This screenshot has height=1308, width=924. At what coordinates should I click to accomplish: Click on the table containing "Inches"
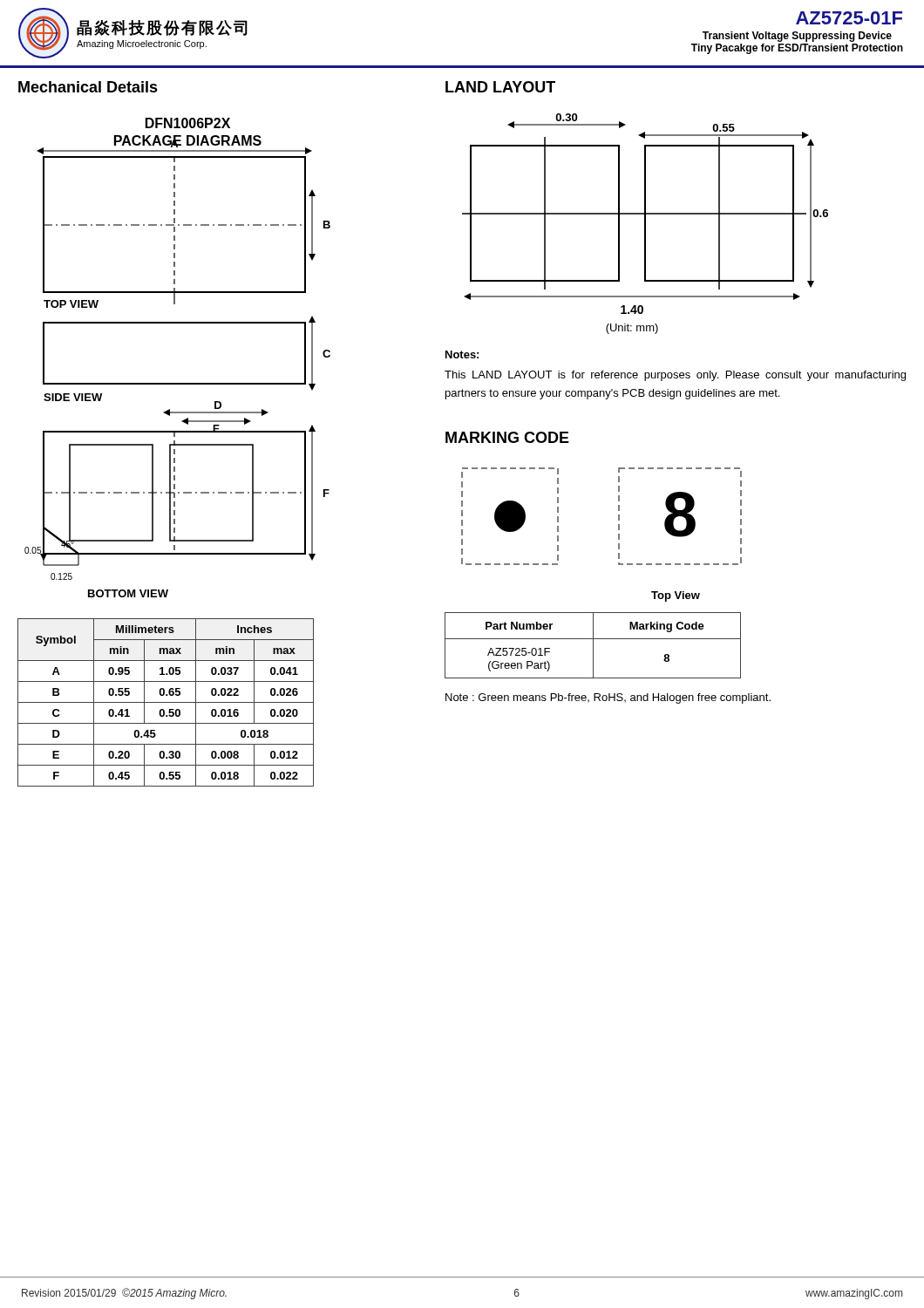click(x=222, y=702)
